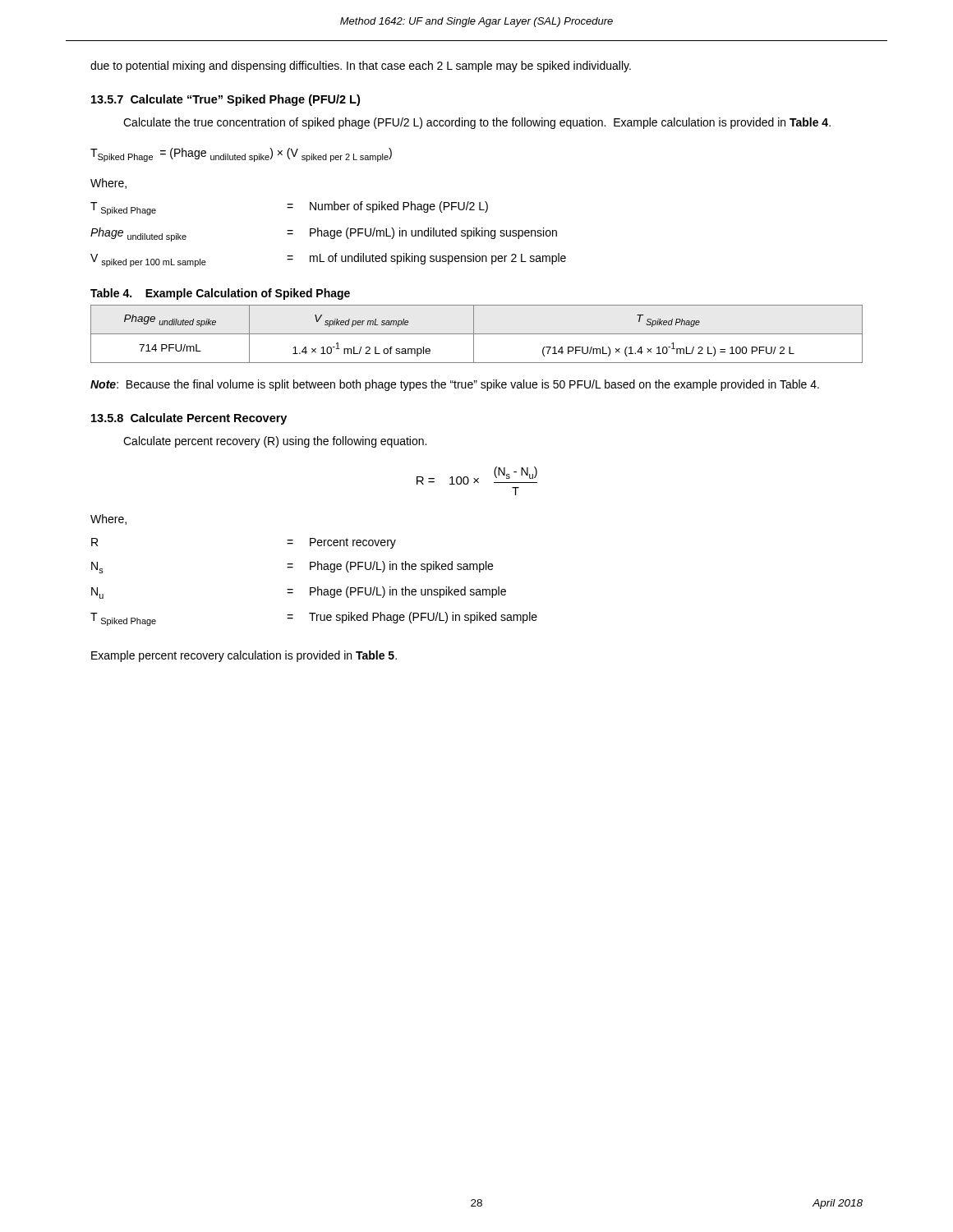Select the formula with the text "R = 100 × (Ns - Nu)"
This screenshot has height=1232, width=953.
click(x=476, y=481)
